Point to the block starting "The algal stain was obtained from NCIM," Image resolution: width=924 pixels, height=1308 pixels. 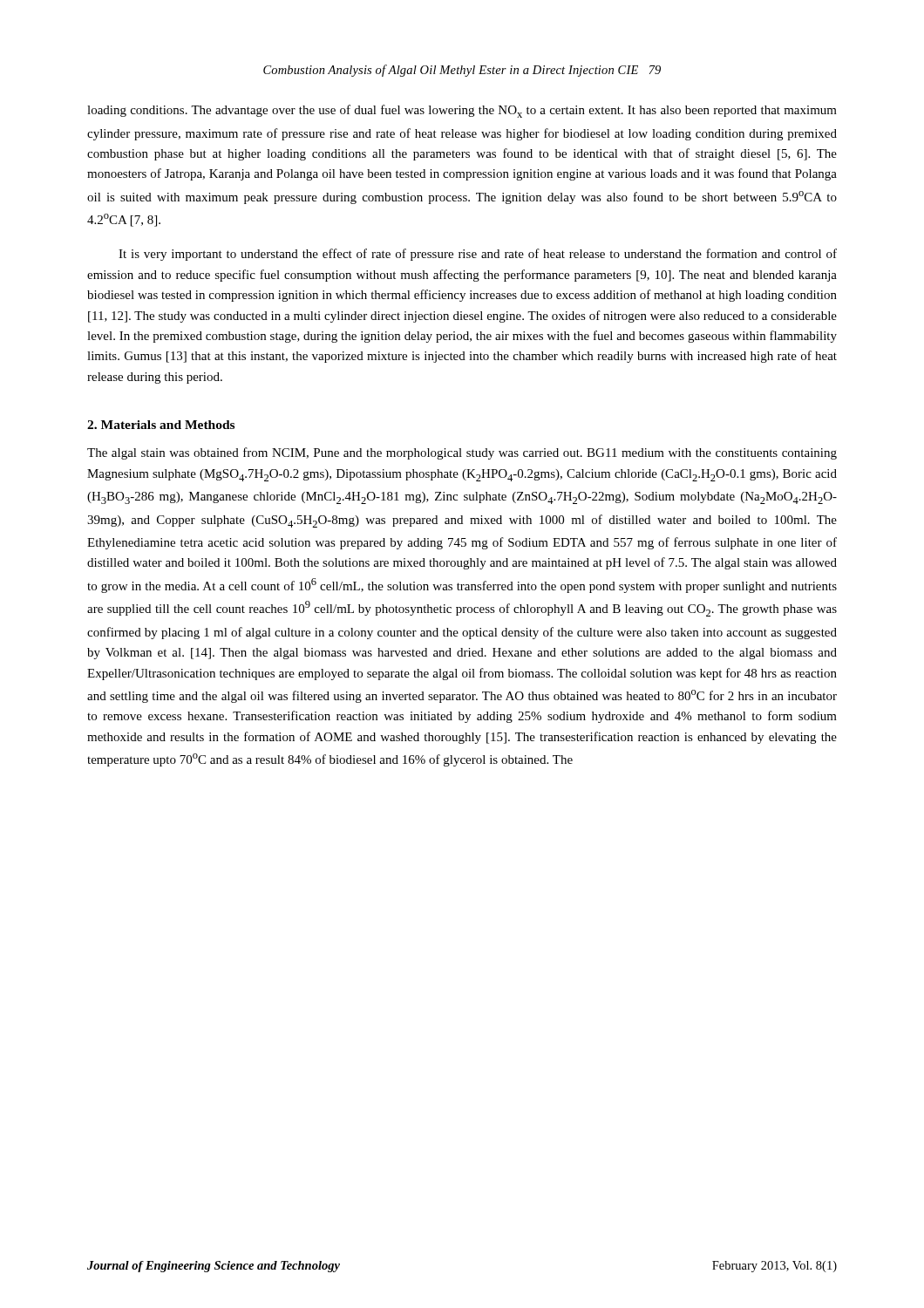point(462,606)
